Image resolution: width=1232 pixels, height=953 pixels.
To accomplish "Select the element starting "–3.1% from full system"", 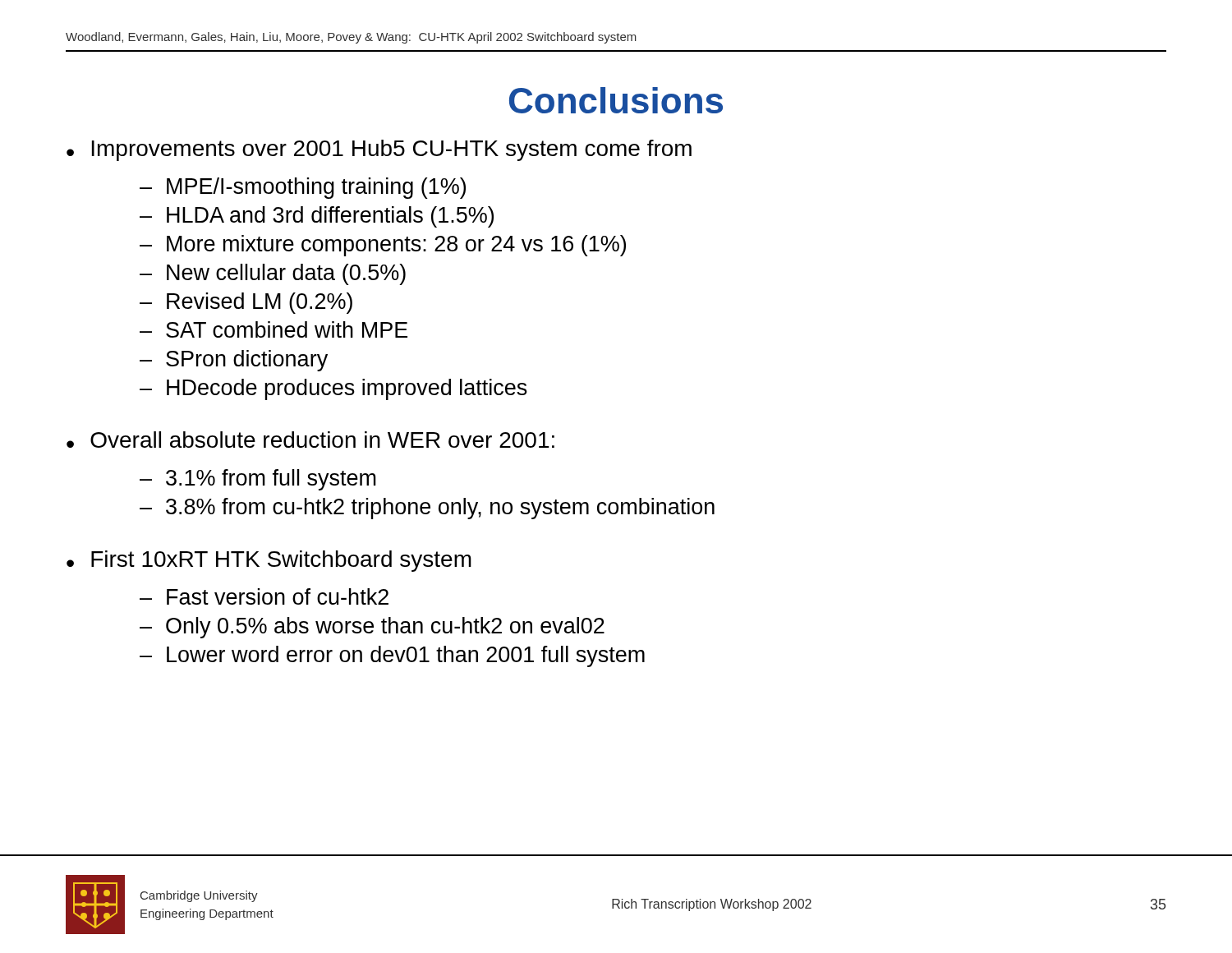I will pos(258,479).
